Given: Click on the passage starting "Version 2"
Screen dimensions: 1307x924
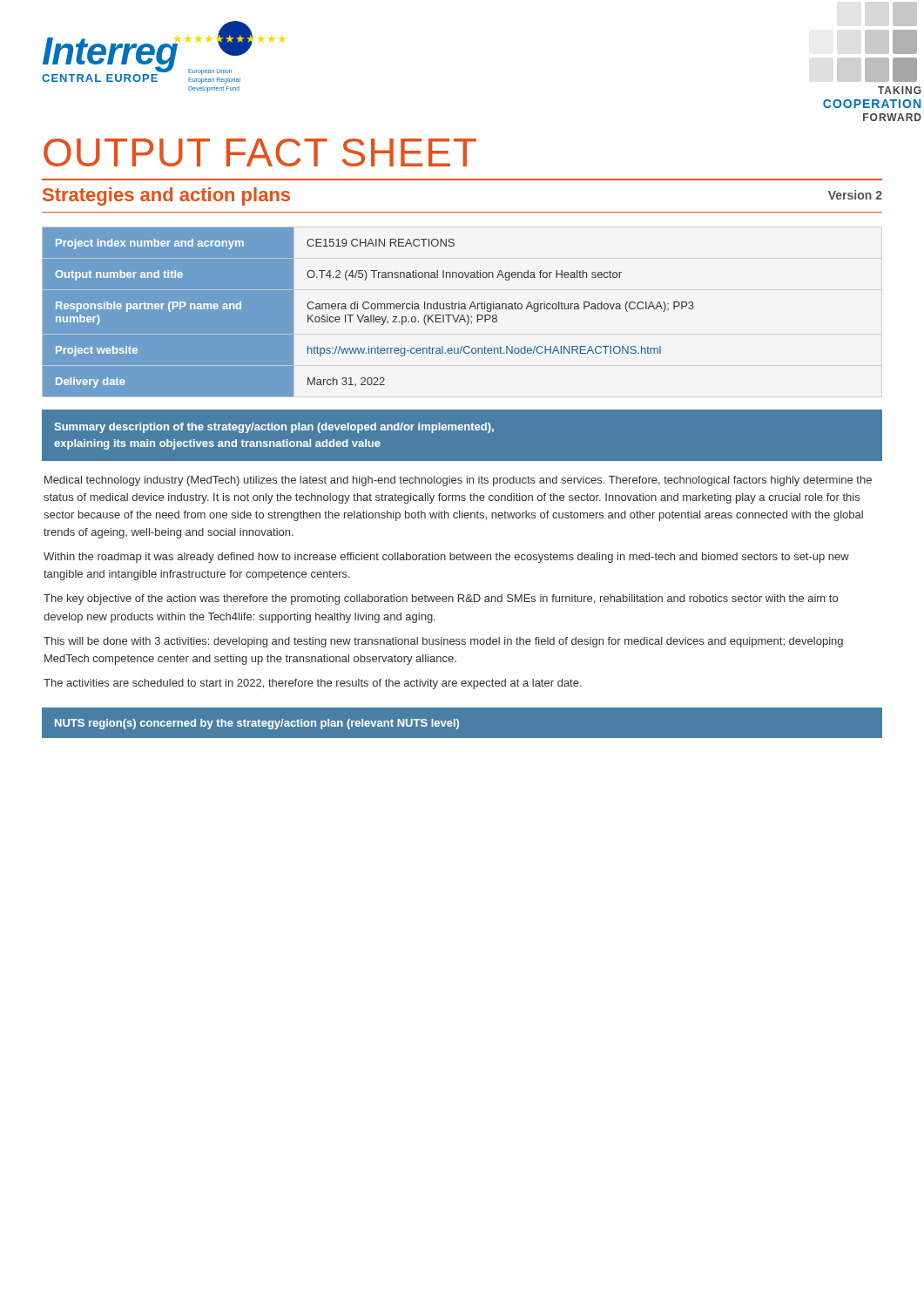Looking at the screenshot, I should (855, 195).
